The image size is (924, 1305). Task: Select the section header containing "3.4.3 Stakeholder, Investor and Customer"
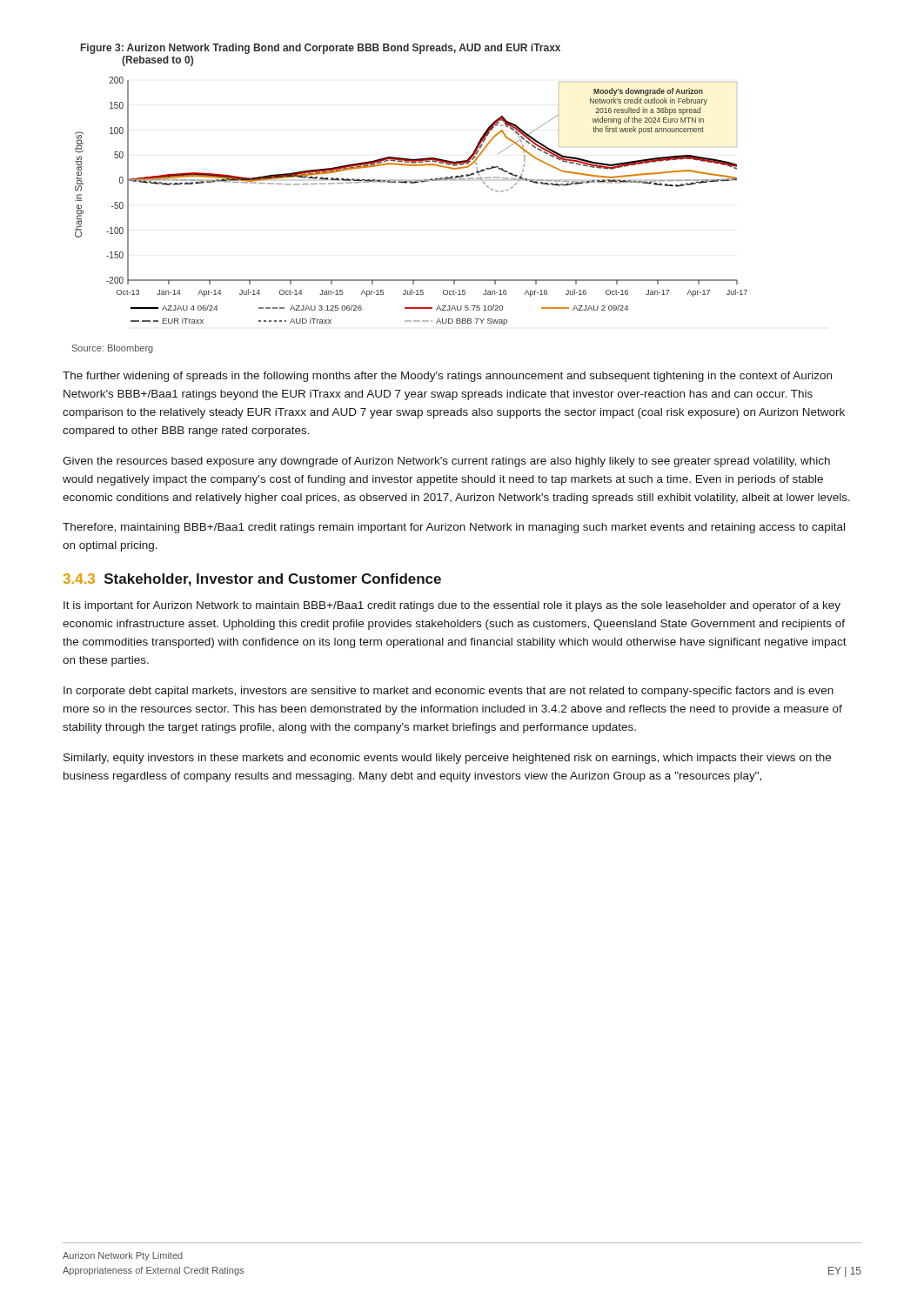click(252, 579)
